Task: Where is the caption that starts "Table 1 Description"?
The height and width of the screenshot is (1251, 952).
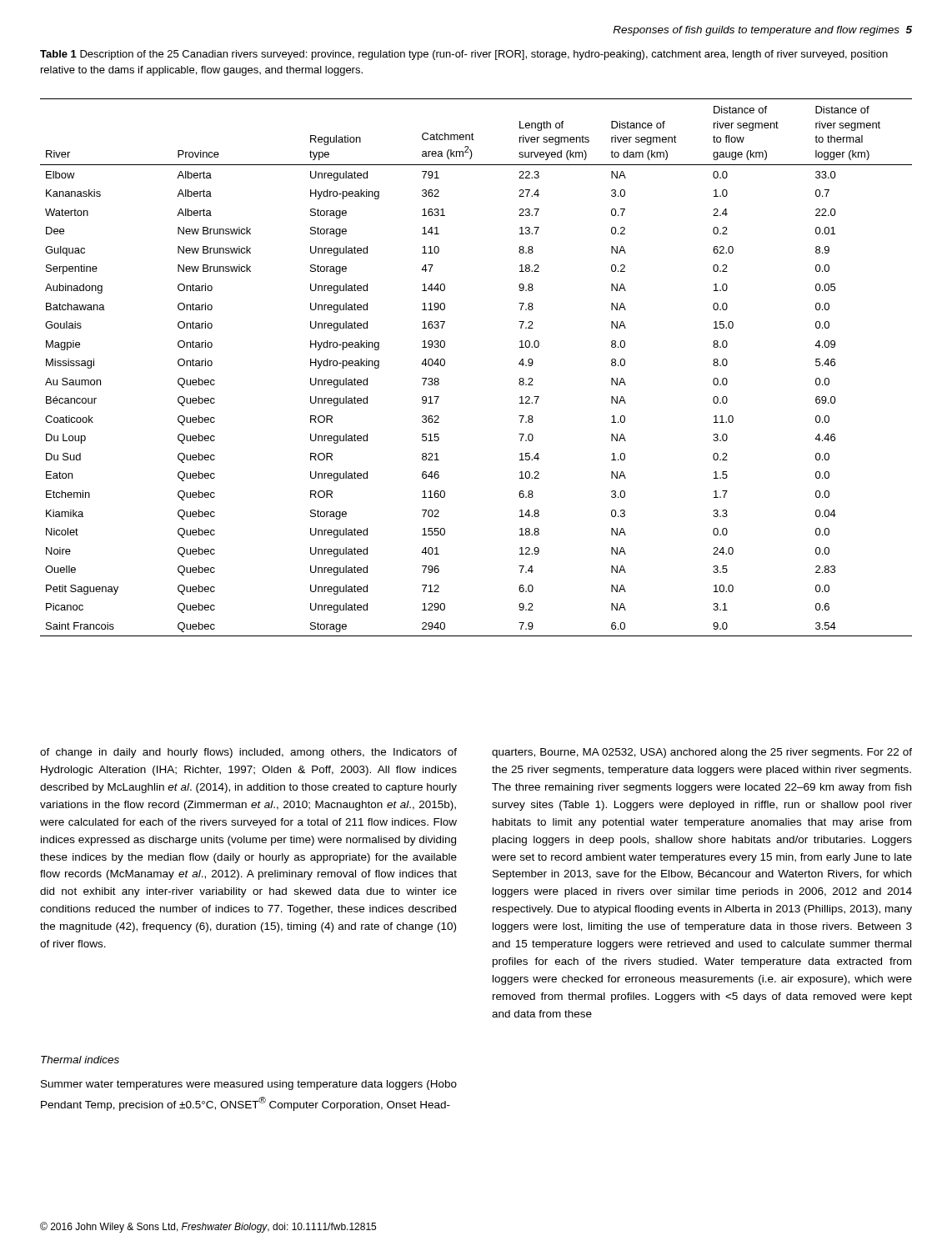Action: coord(464,62)
